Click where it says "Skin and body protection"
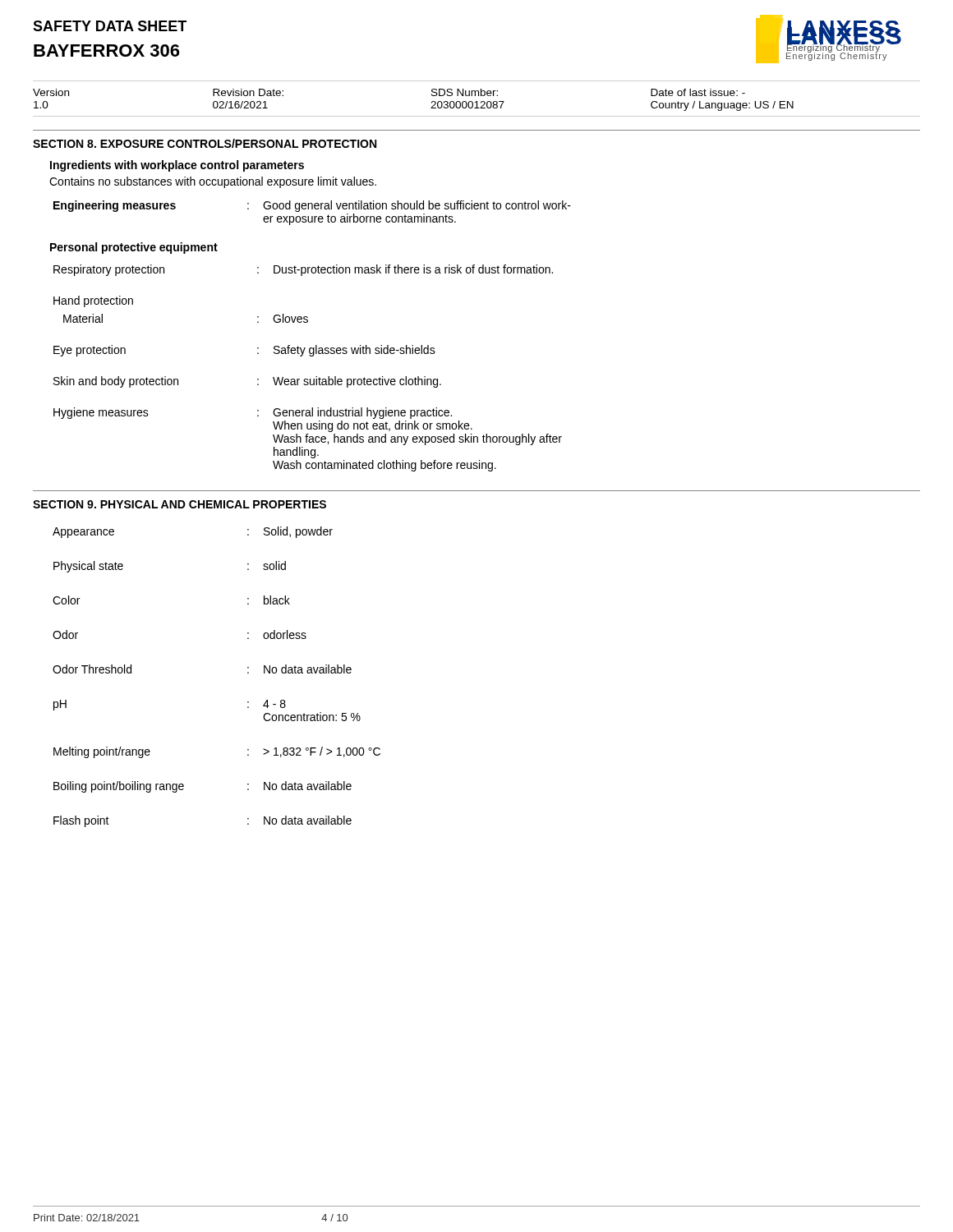953x1232 pixels. coord(116,381)
